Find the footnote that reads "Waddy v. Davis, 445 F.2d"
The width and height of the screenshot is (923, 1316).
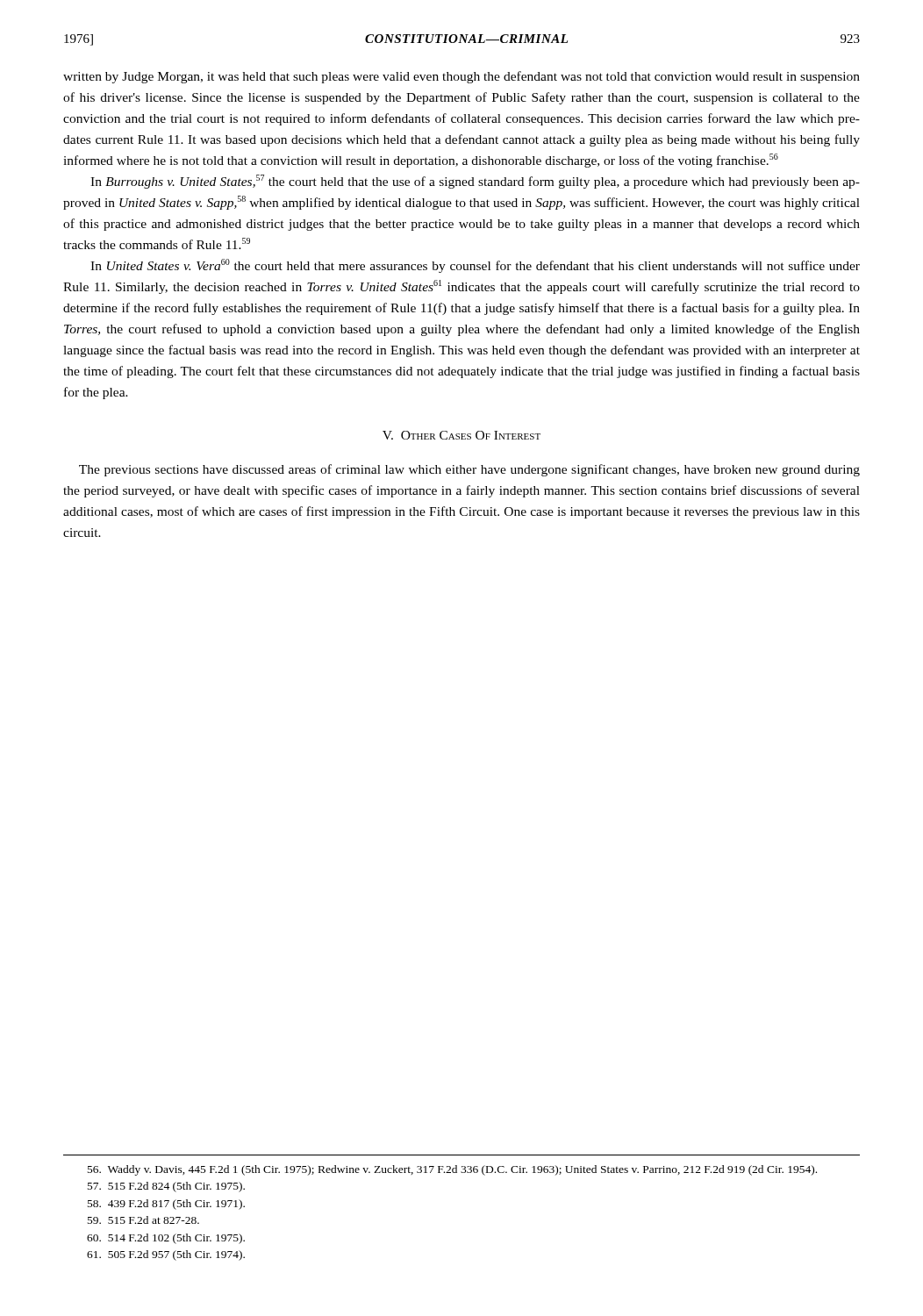(462, 1169)
